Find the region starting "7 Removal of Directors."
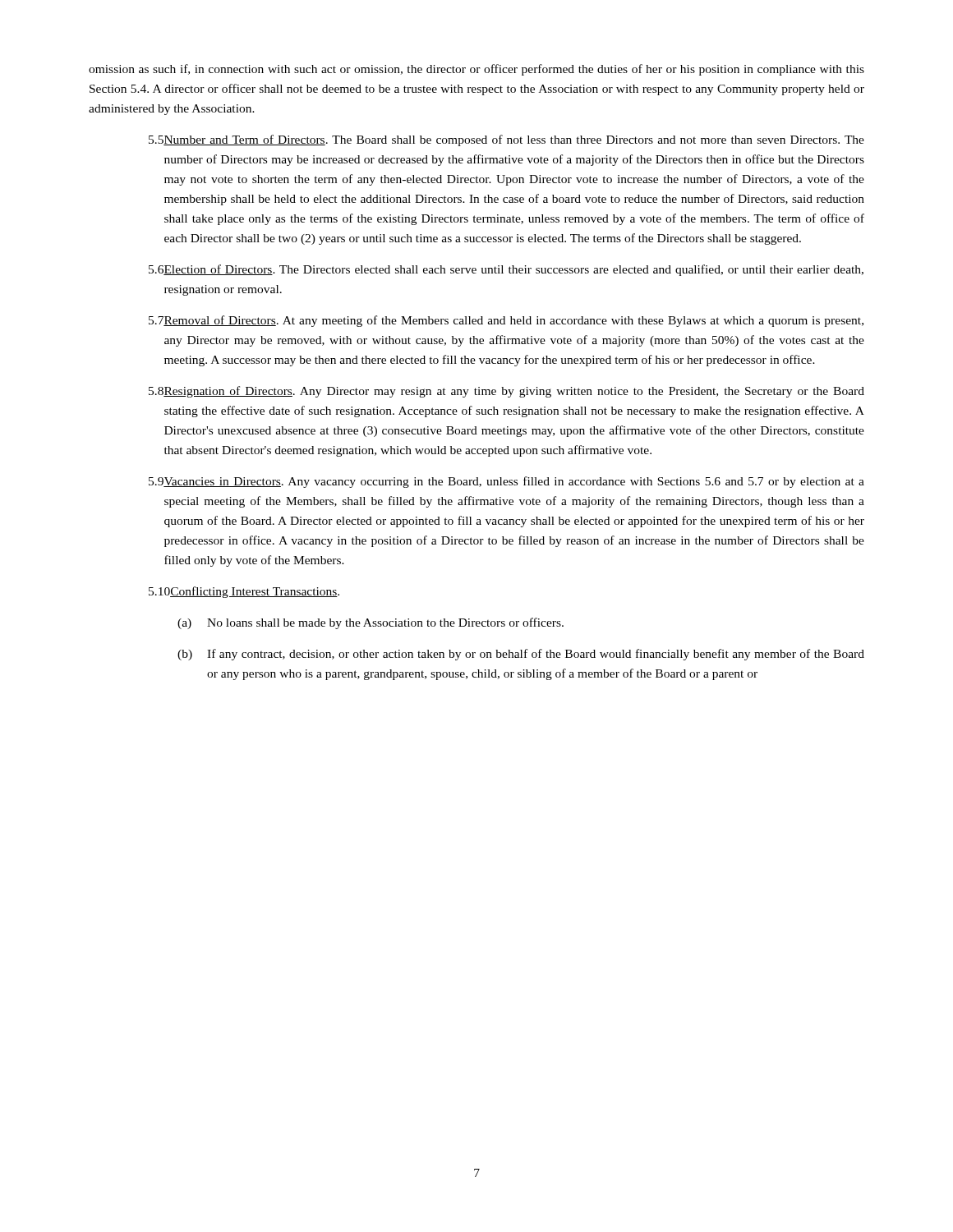The height and width of the screenshot is (1232, 953). tap(476, 340)
